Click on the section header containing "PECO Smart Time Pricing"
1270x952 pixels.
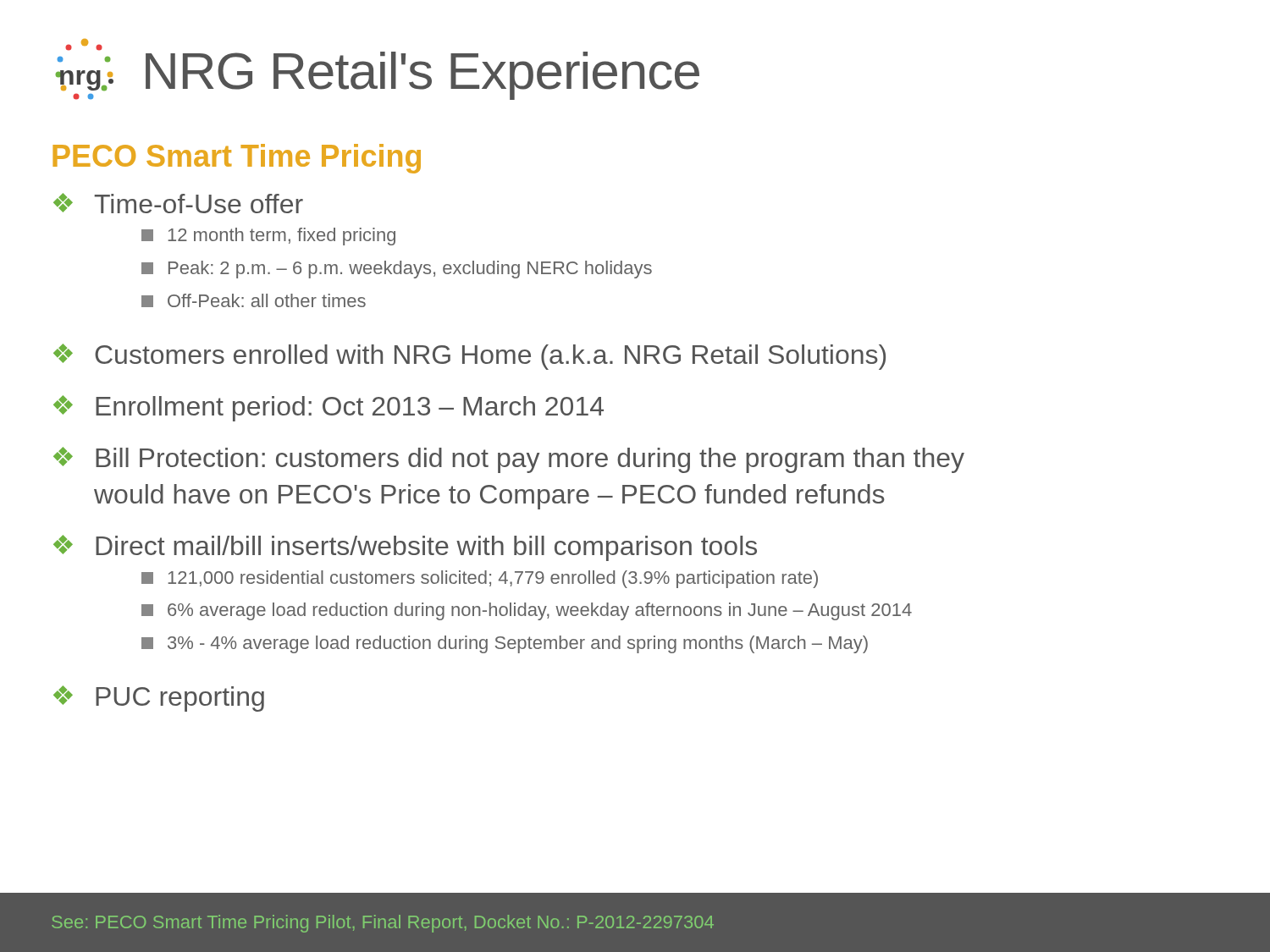(237, 156)
